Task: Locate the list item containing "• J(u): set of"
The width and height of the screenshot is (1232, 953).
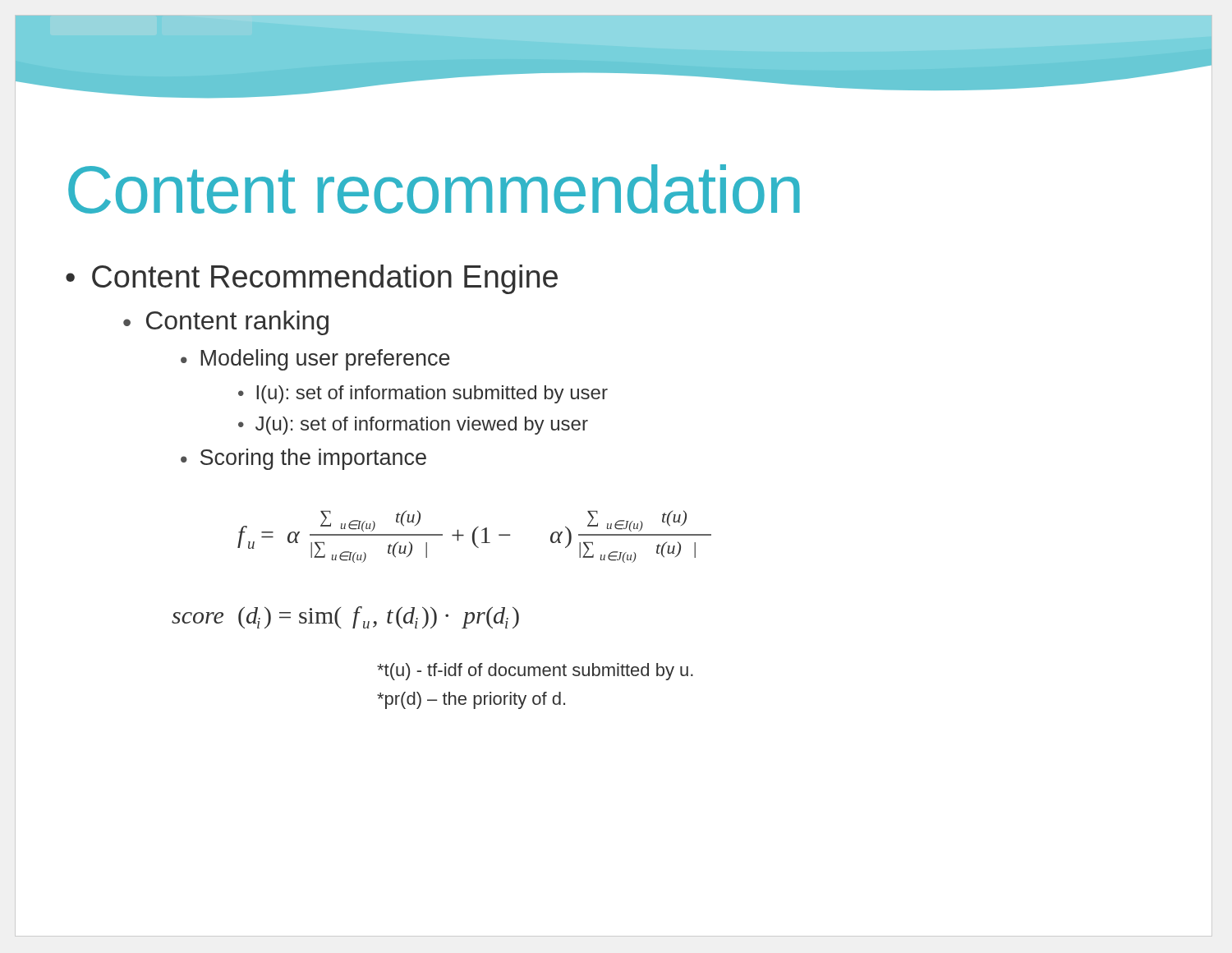Action: [x=413, y=424]
